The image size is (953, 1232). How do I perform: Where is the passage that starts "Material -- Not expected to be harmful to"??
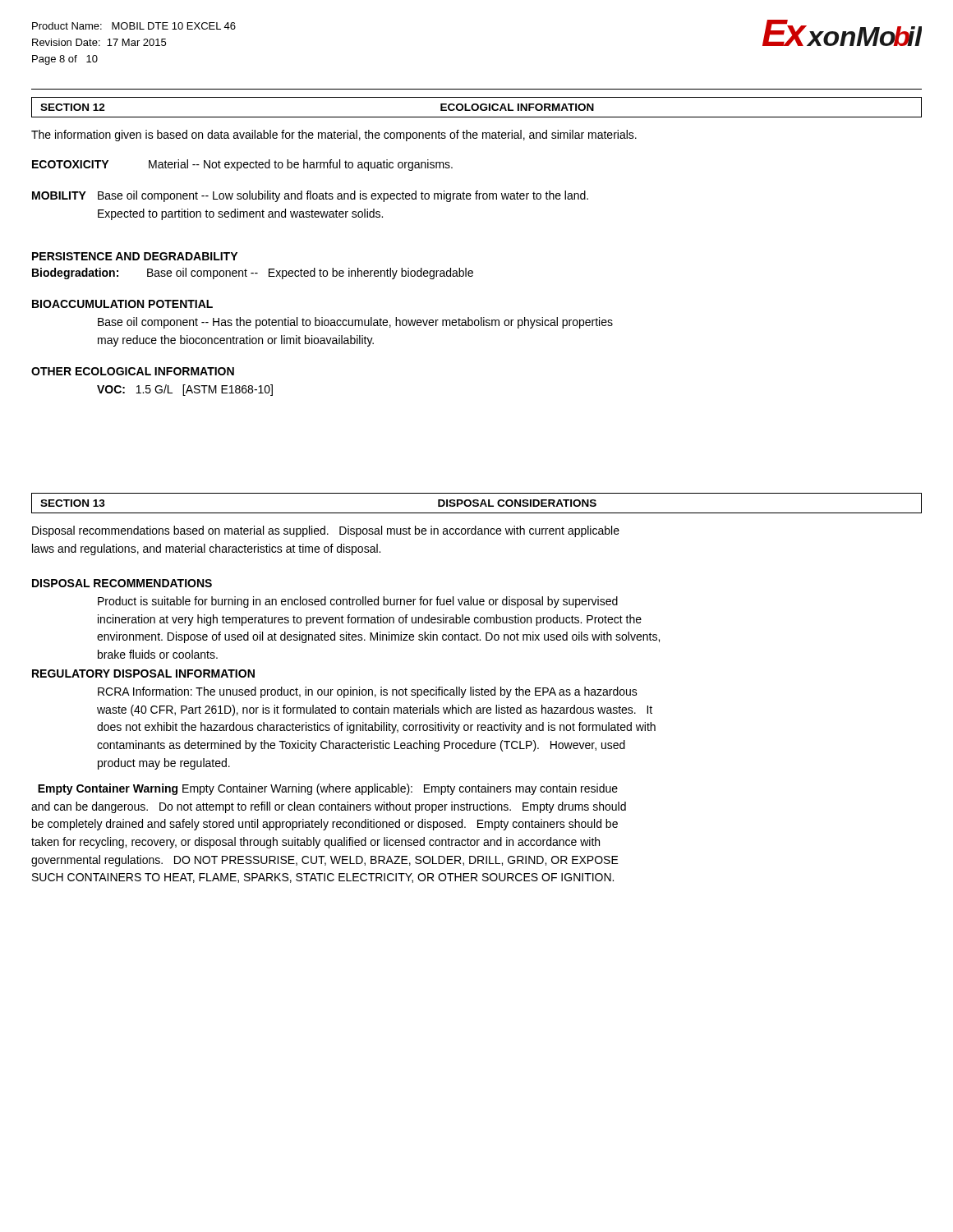(x=301, y=164)
